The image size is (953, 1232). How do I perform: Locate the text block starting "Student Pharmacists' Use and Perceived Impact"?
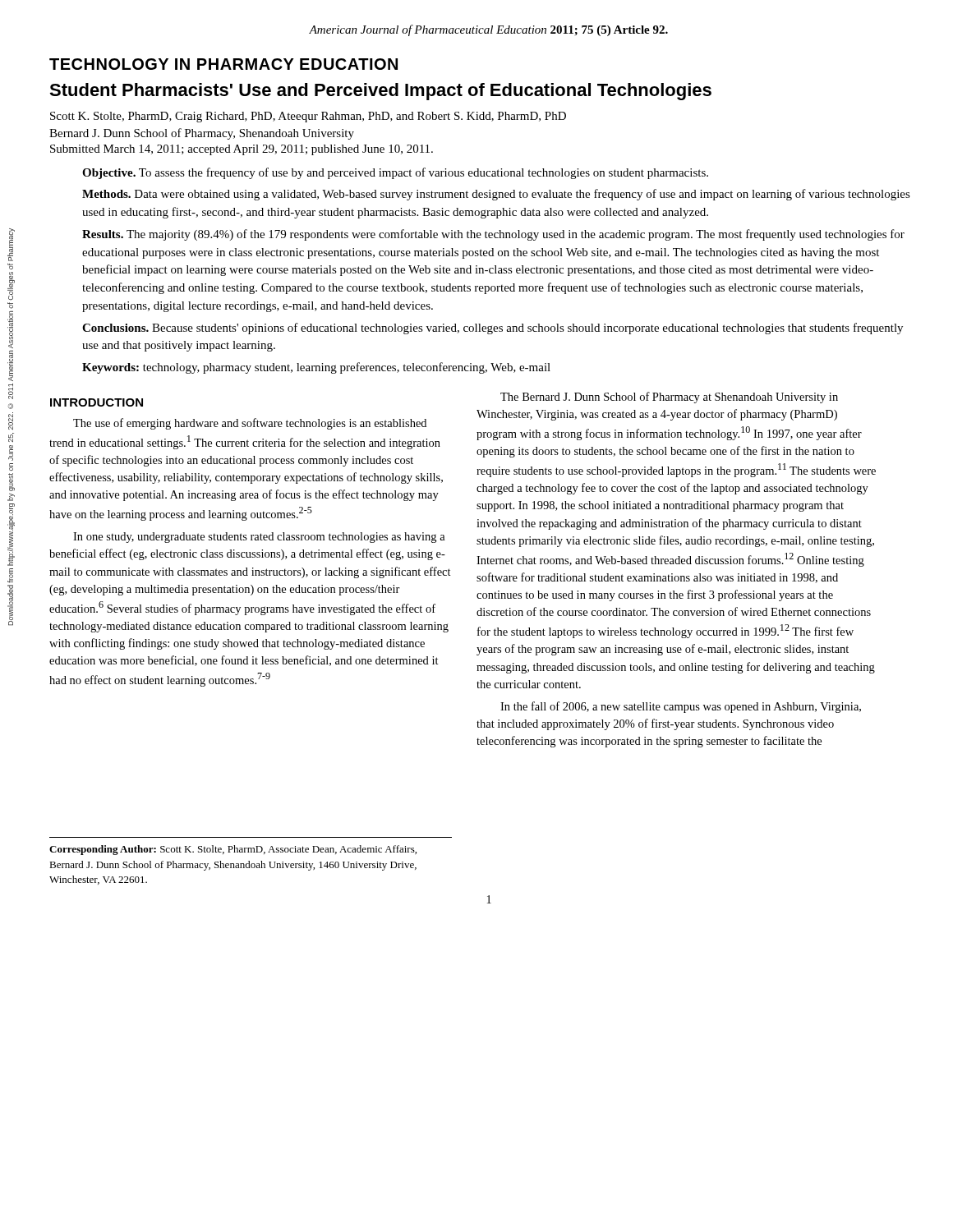[381, 90]
